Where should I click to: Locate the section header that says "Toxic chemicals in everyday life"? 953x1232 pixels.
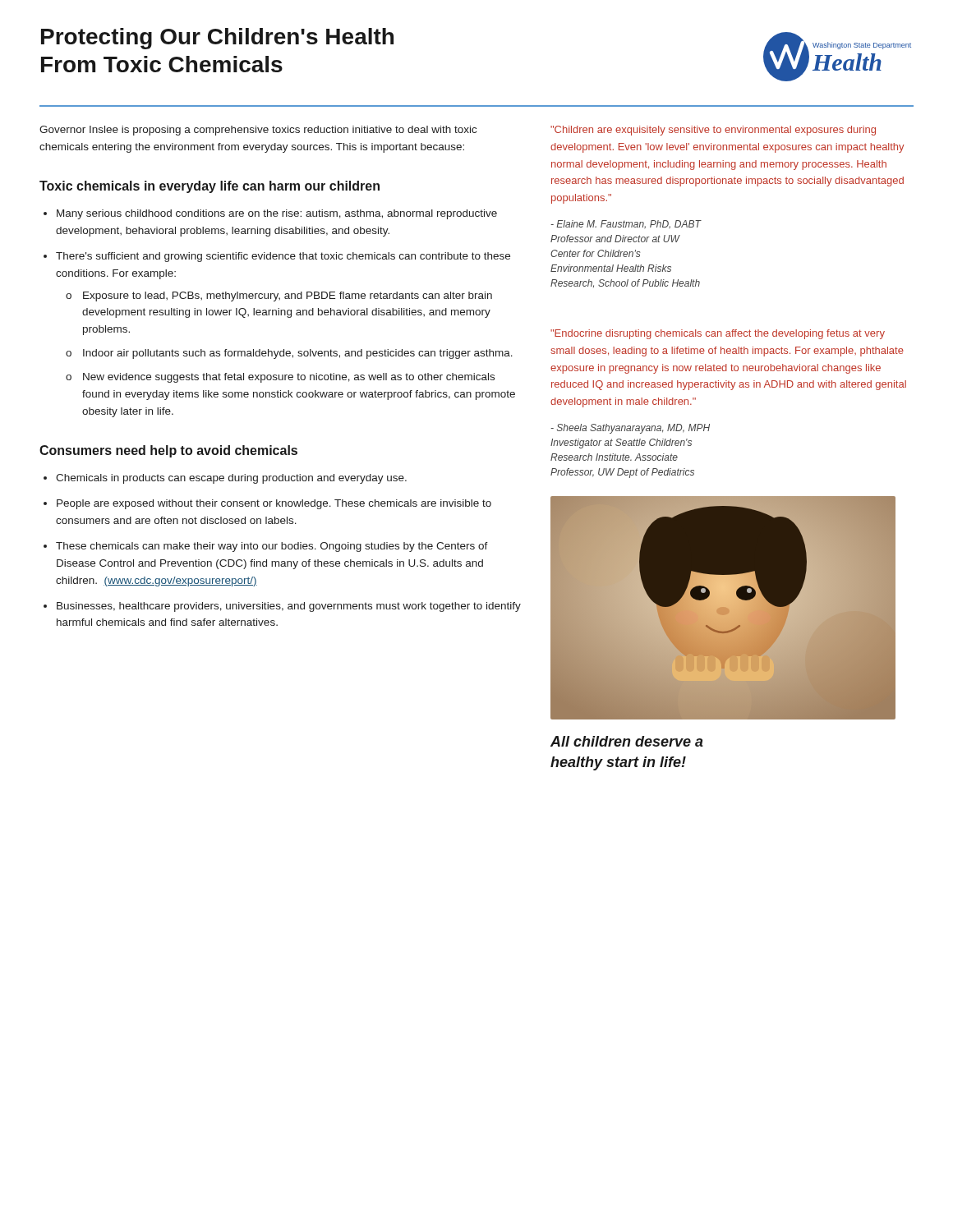(x=210, y=186)
